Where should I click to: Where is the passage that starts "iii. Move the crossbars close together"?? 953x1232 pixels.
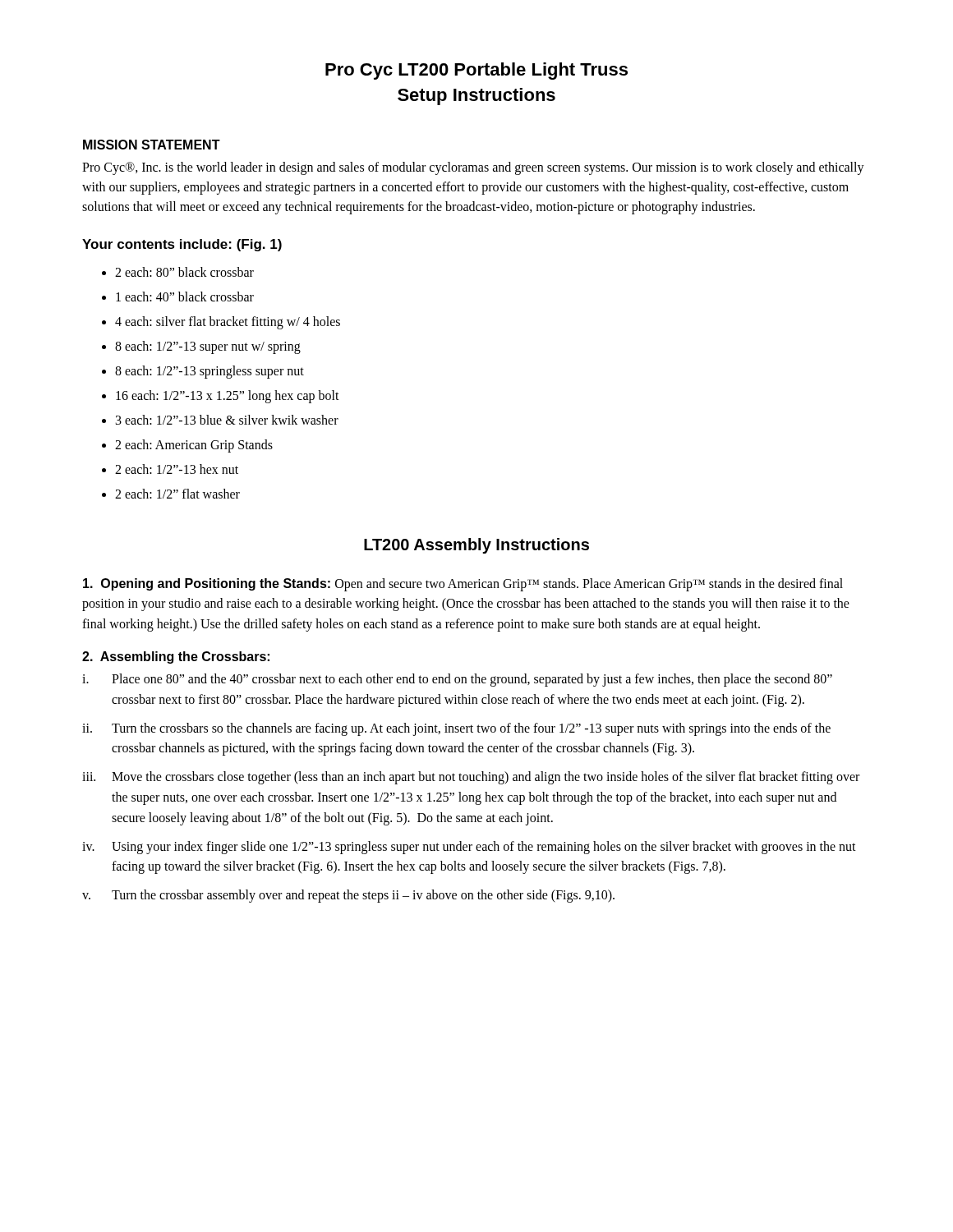click(476, 798)
